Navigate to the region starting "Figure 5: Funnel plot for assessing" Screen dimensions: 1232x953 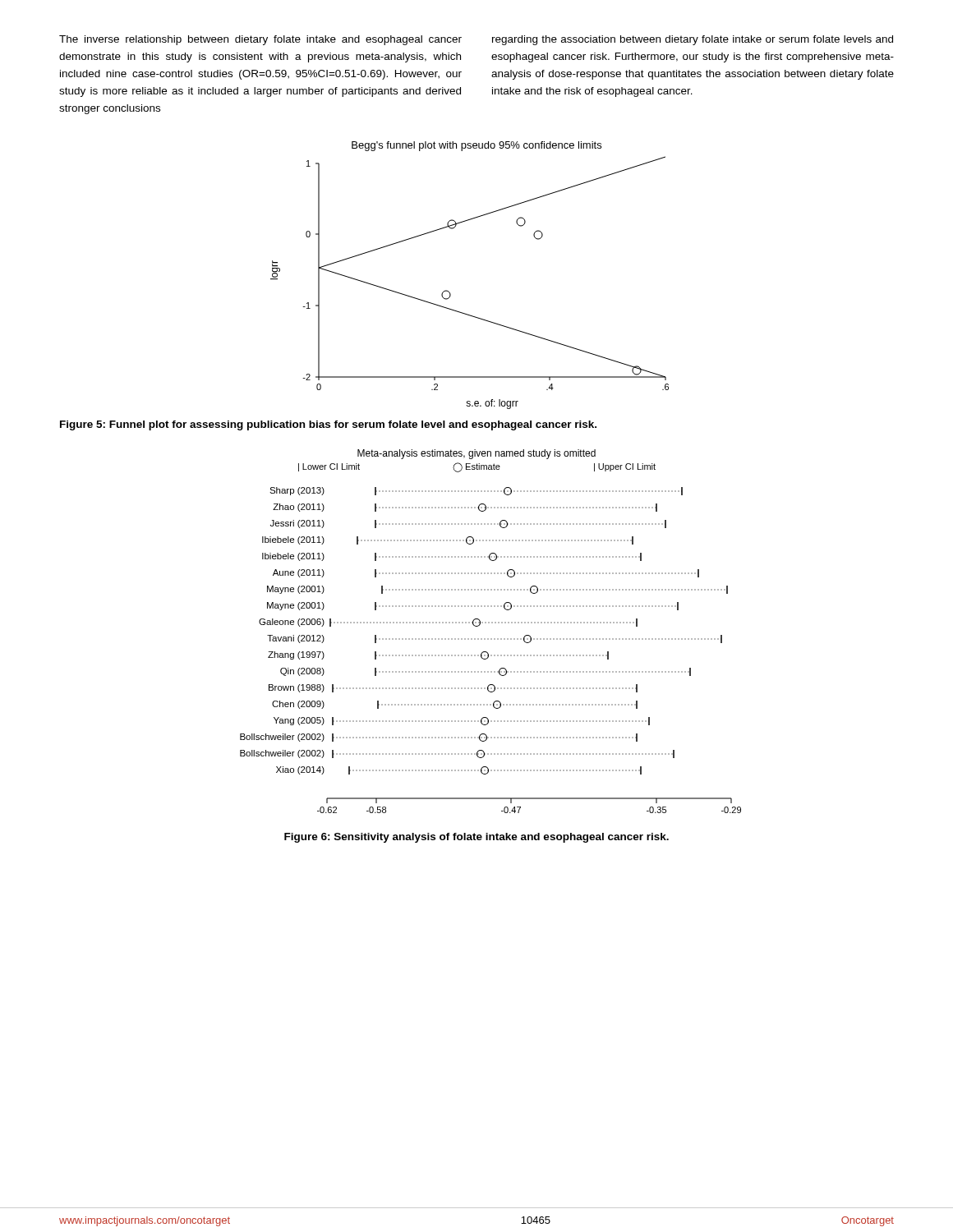point(328,424)
